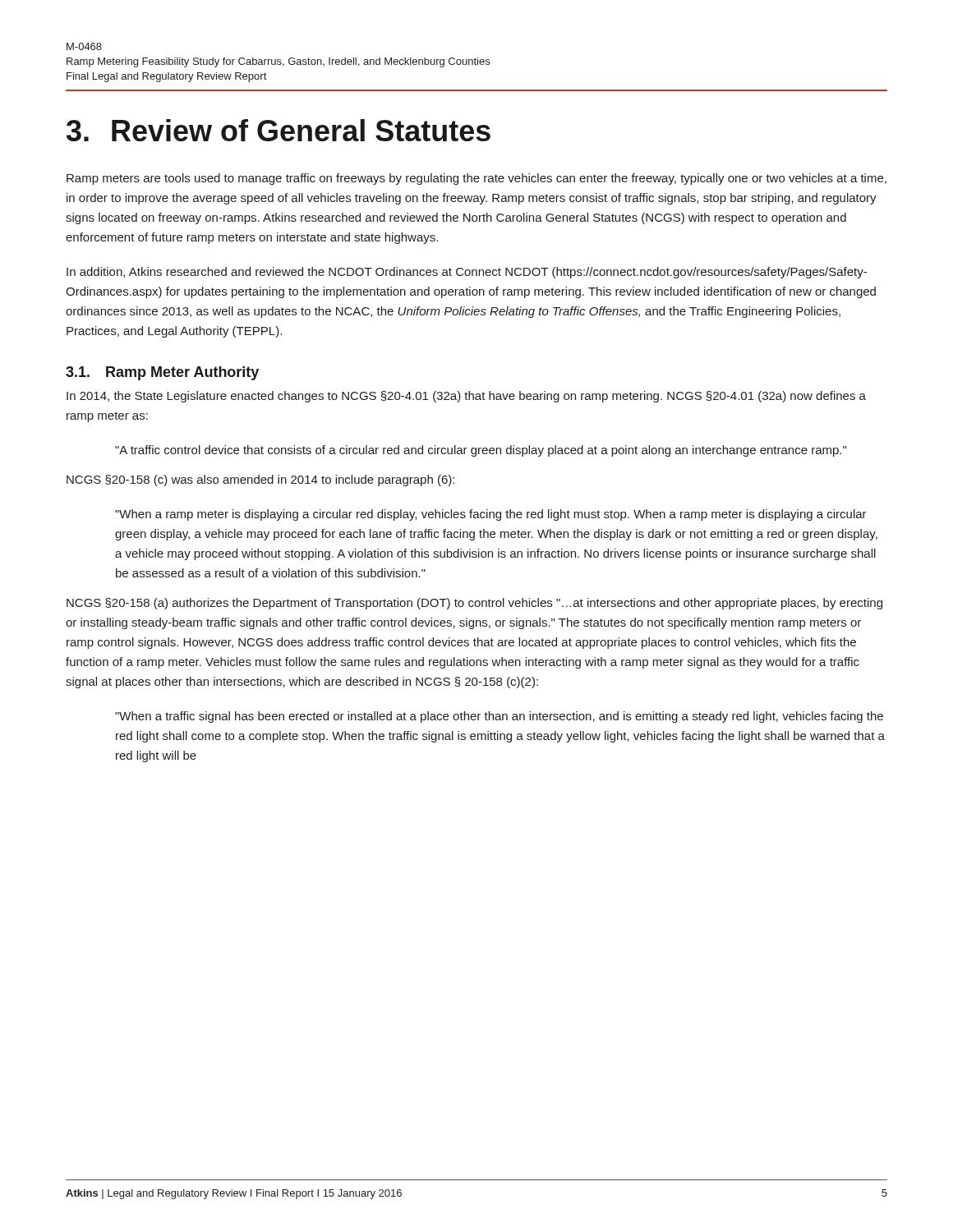Viewport: 953px width, 1232px height.
Task: Click on the text block with the text "In addition, Atkins researched and"
Action: (471, 301)
